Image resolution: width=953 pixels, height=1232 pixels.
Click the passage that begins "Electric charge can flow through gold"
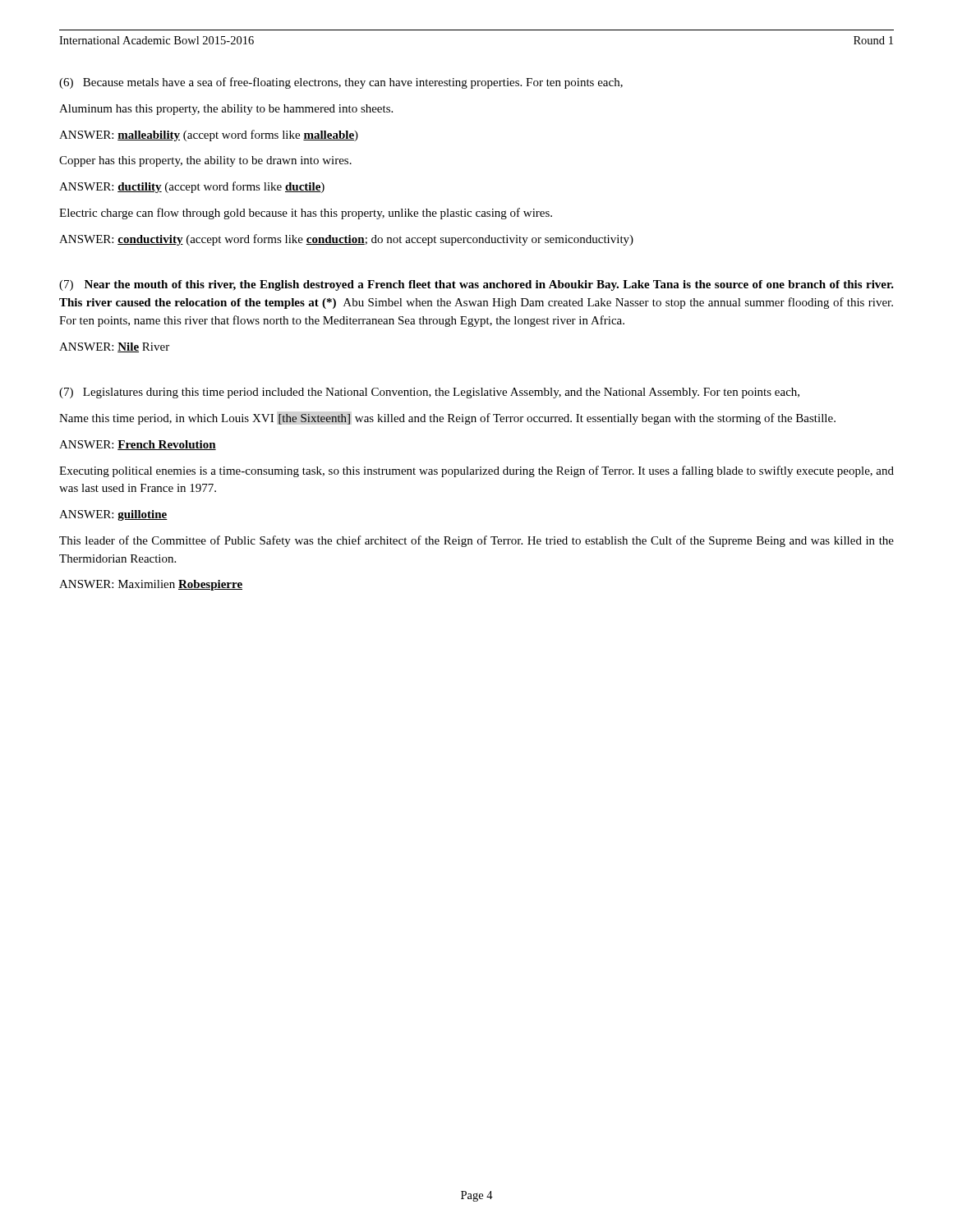click(306, 213)
